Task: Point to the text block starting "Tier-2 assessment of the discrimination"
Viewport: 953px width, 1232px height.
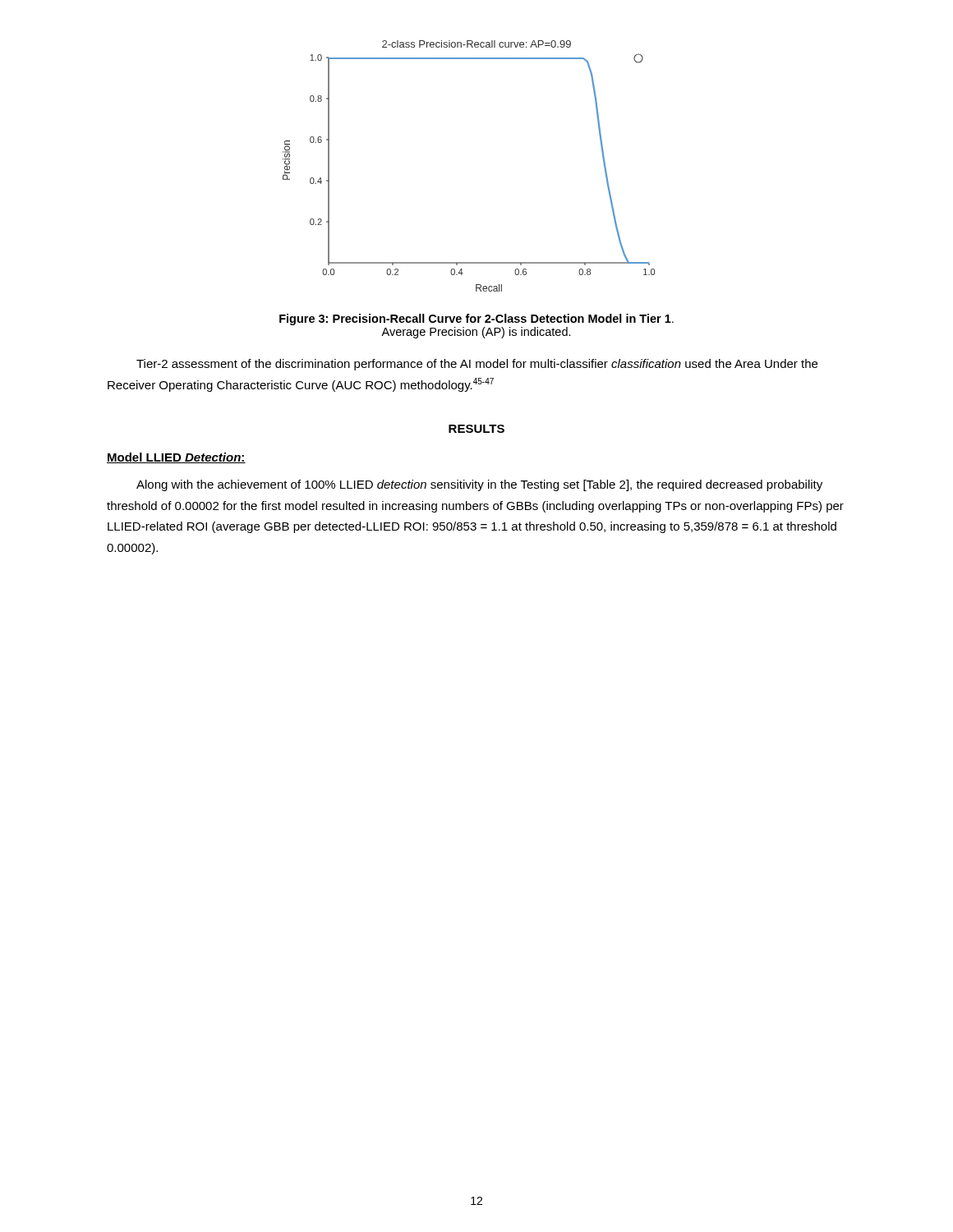Action: [462, 374]
